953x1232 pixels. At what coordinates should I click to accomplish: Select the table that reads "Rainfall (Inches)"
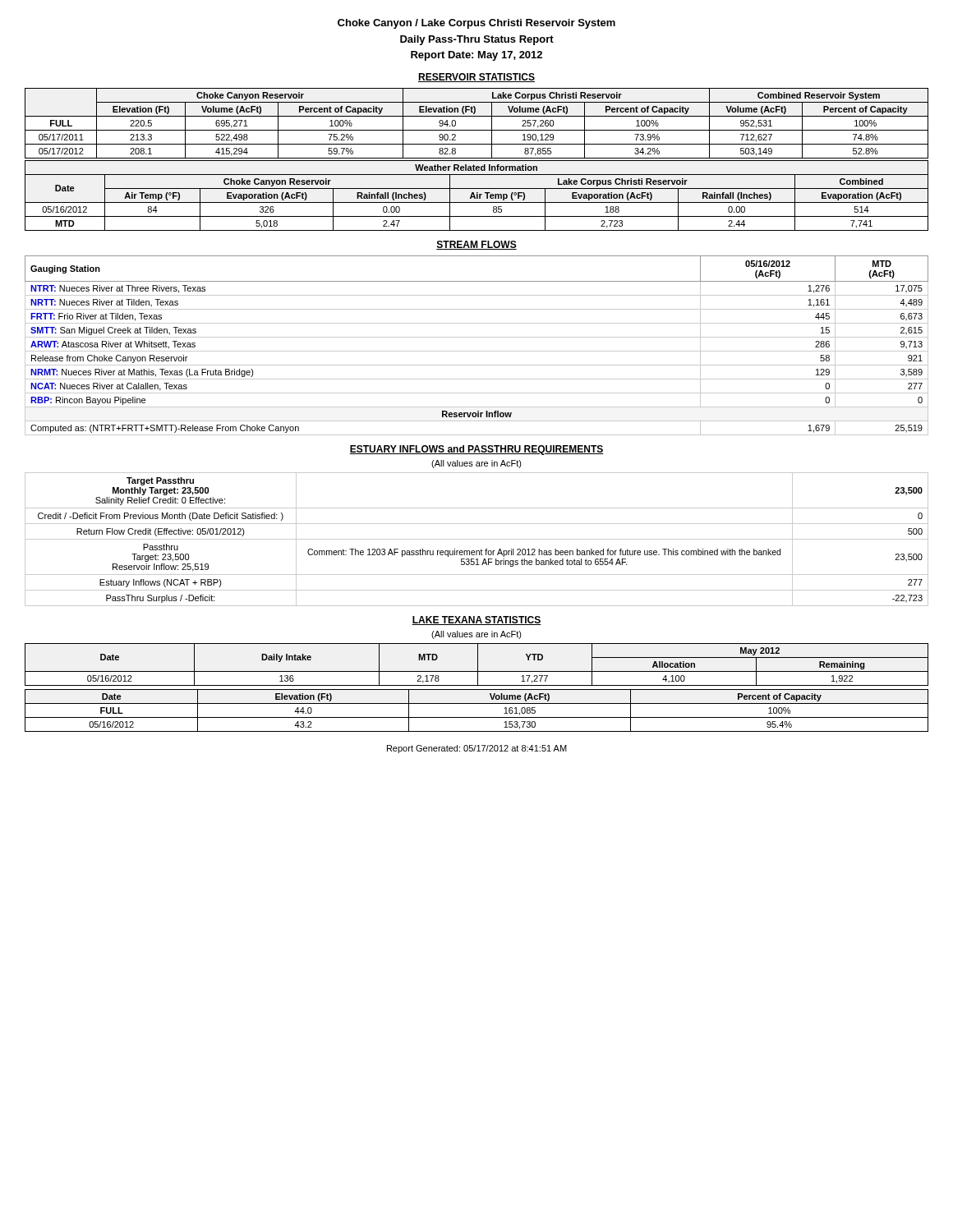coord(476,195)
